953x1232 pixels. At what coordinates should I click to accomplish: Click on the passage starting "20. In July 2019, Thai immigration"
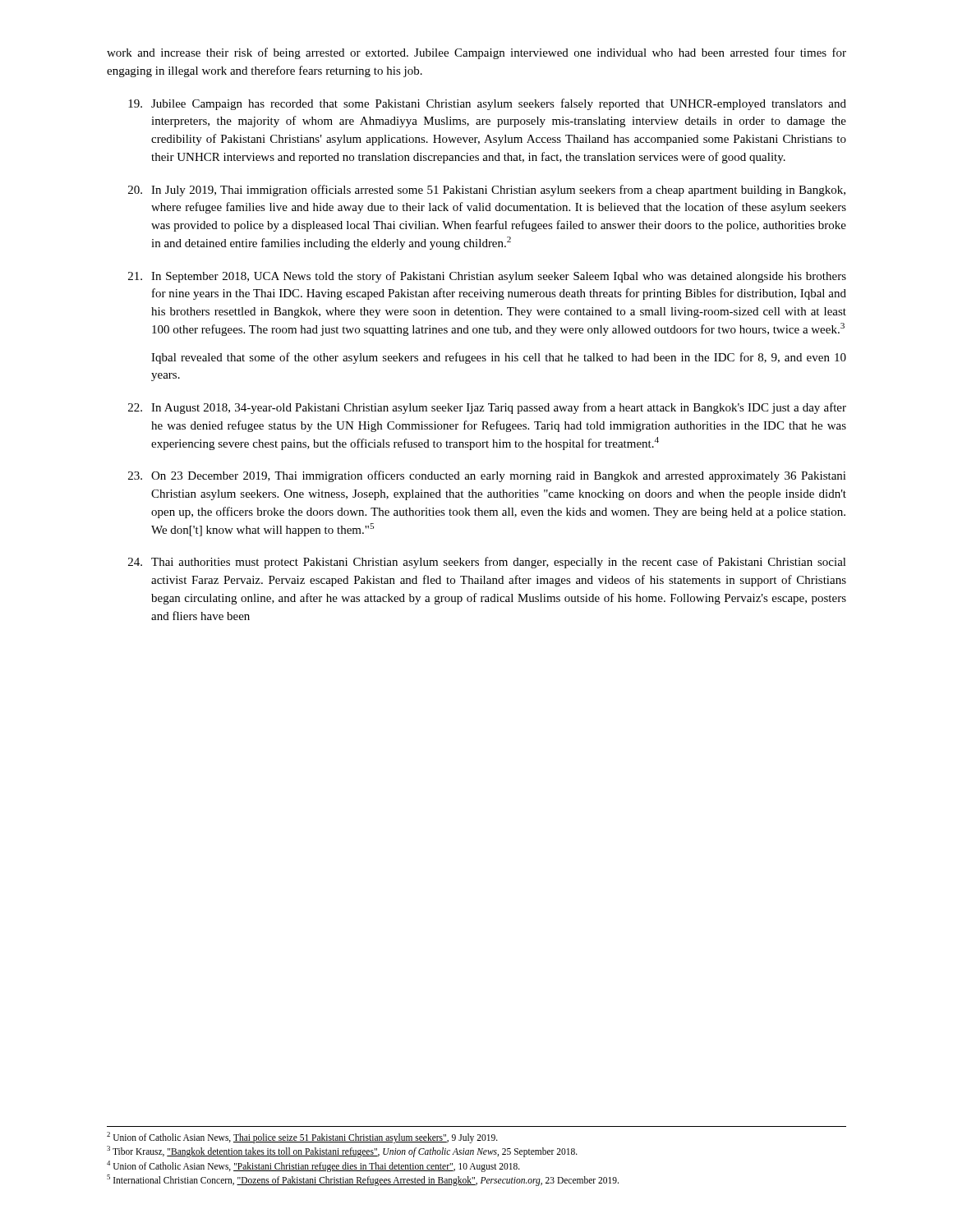click(x=476, y=217)
